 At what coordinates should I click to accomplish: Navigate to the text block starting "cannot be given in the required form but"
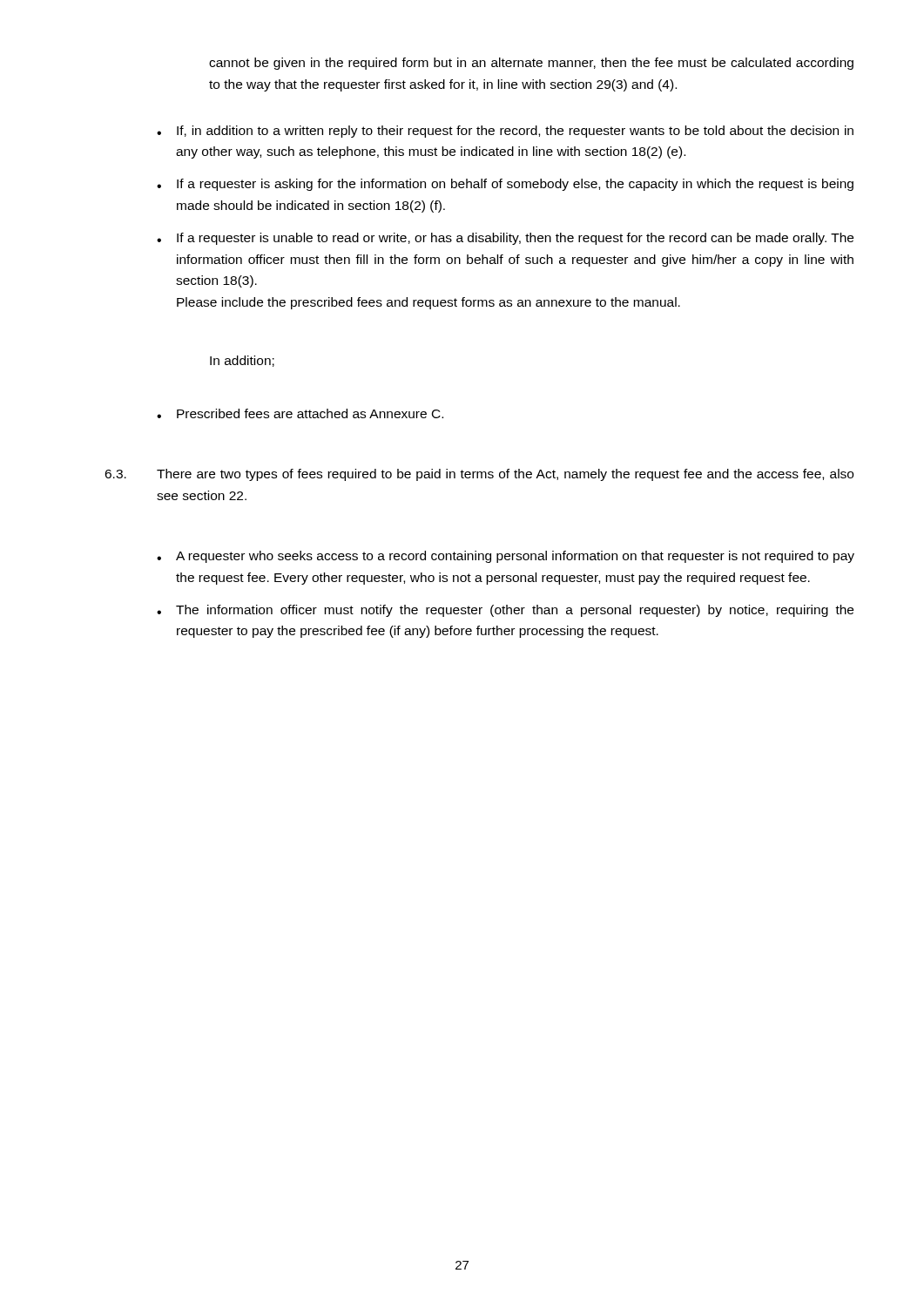532,73
